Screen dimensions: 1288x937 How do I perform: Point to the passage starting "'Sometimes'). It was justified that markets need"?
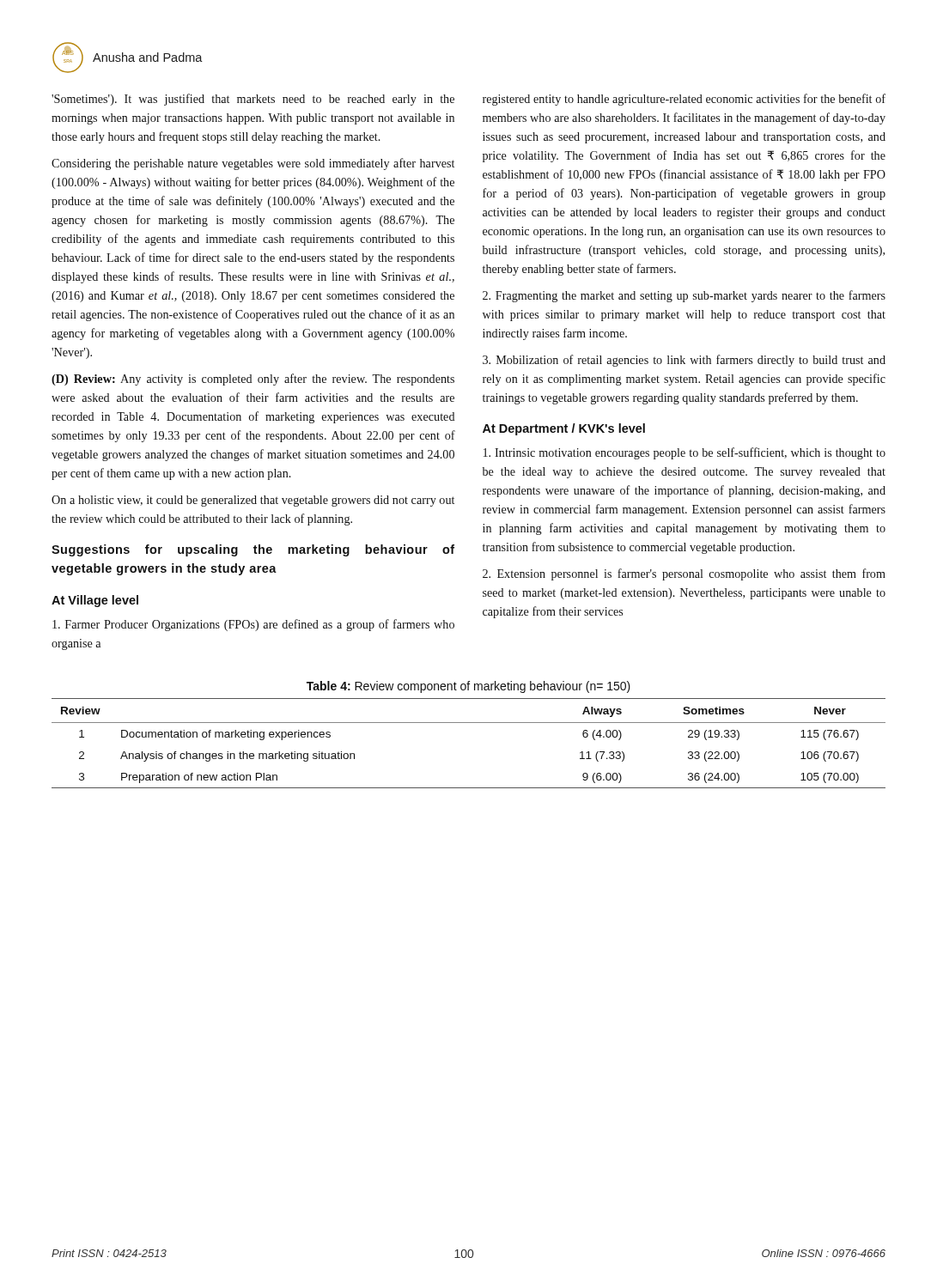point(253,118)
